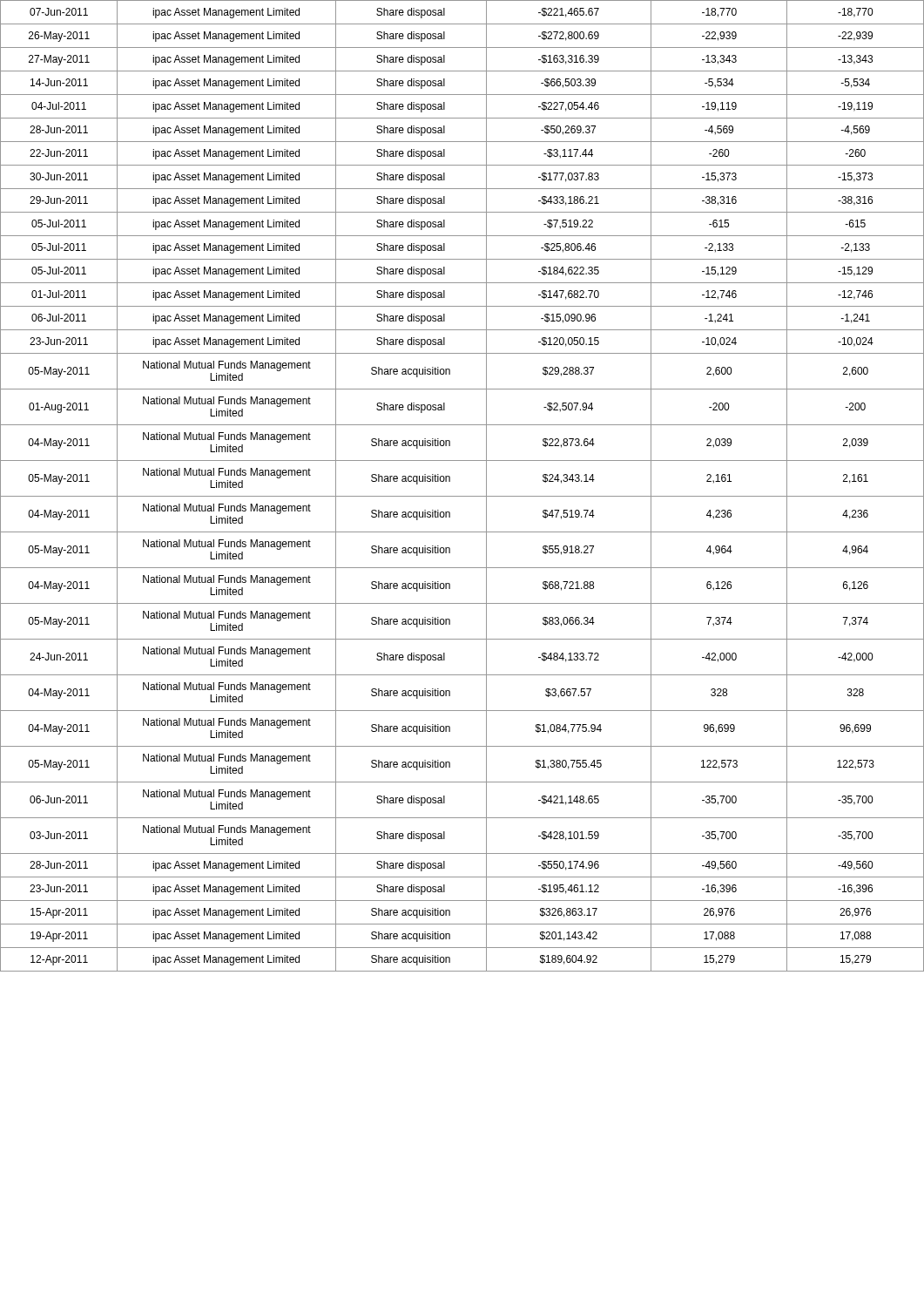Image resolution: width=924 pixels, height=1307 pixels.
Task: Locate a table
Action: [462, 486]
